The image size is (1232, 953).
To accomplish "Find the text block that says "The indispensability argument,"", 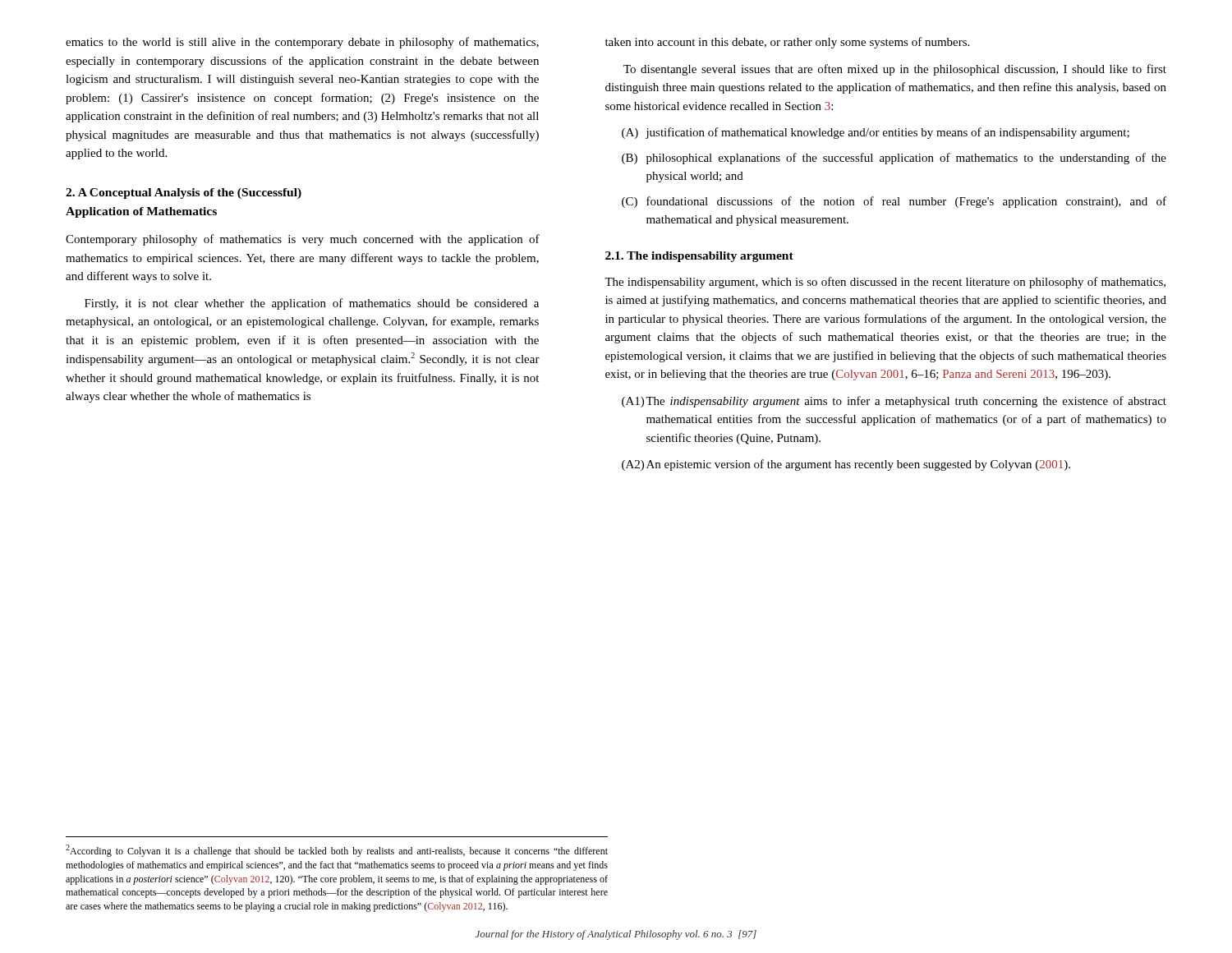I will 886,328.
